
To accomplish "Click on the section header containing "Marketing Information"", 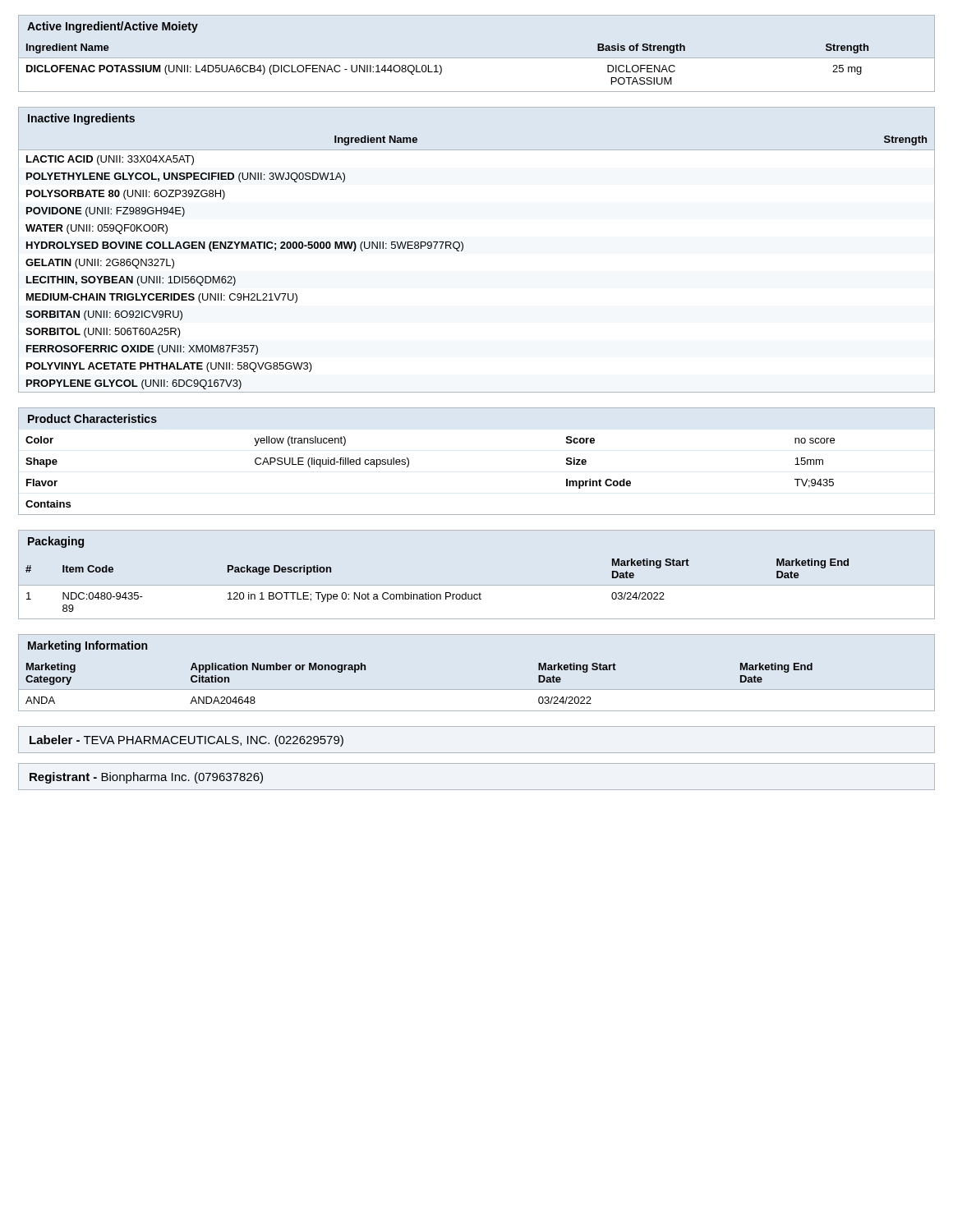I will pyautogui.click(x=87, y=646).
